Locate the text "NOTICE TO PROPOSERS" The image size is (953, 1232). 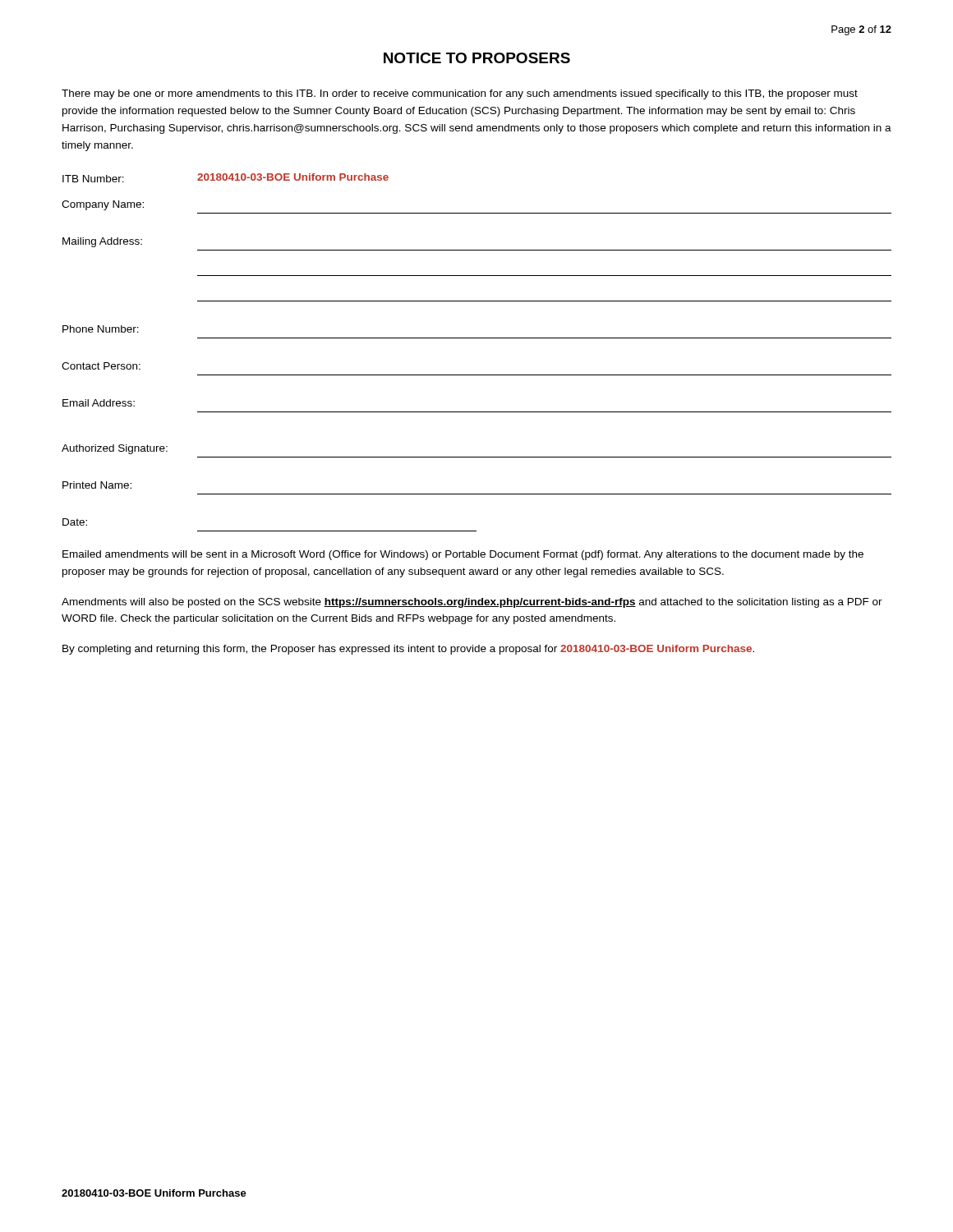pos(476,58)
